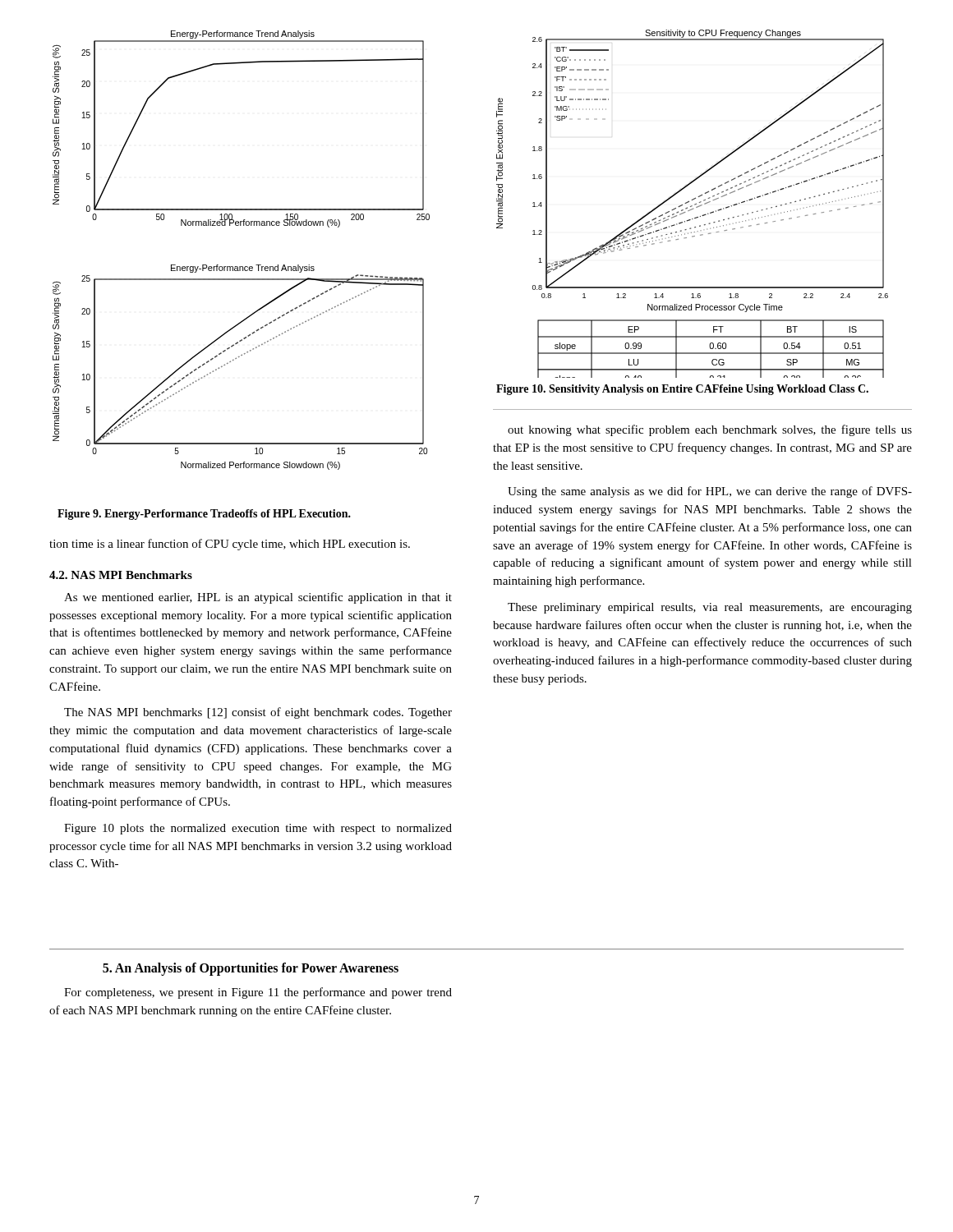
Task: Navigate to the passage starting "Using the same analysis as"
Action: (x=702, y=536)
